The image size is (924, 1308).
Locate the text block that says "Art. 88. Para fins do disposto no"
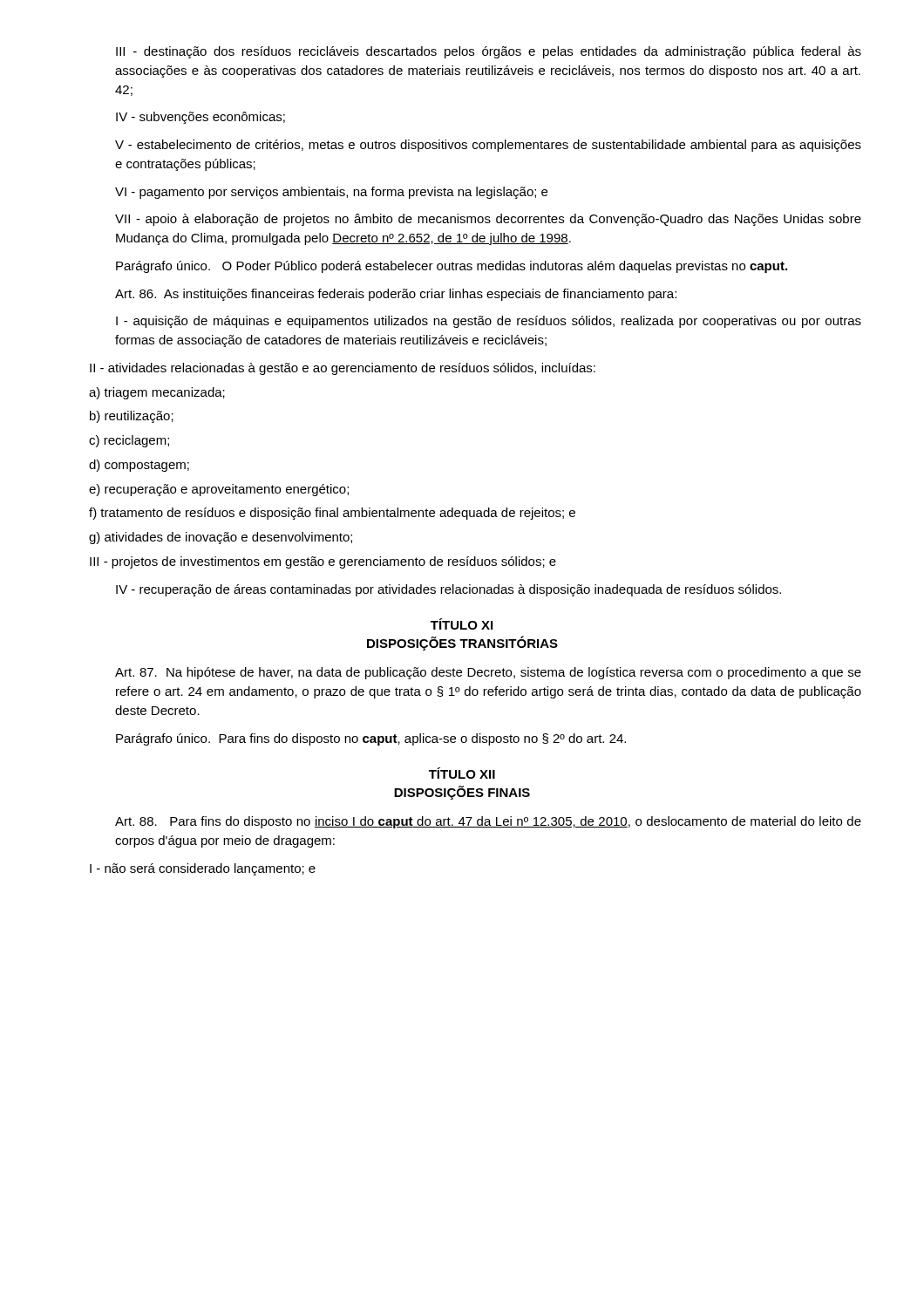coord(462,831)
